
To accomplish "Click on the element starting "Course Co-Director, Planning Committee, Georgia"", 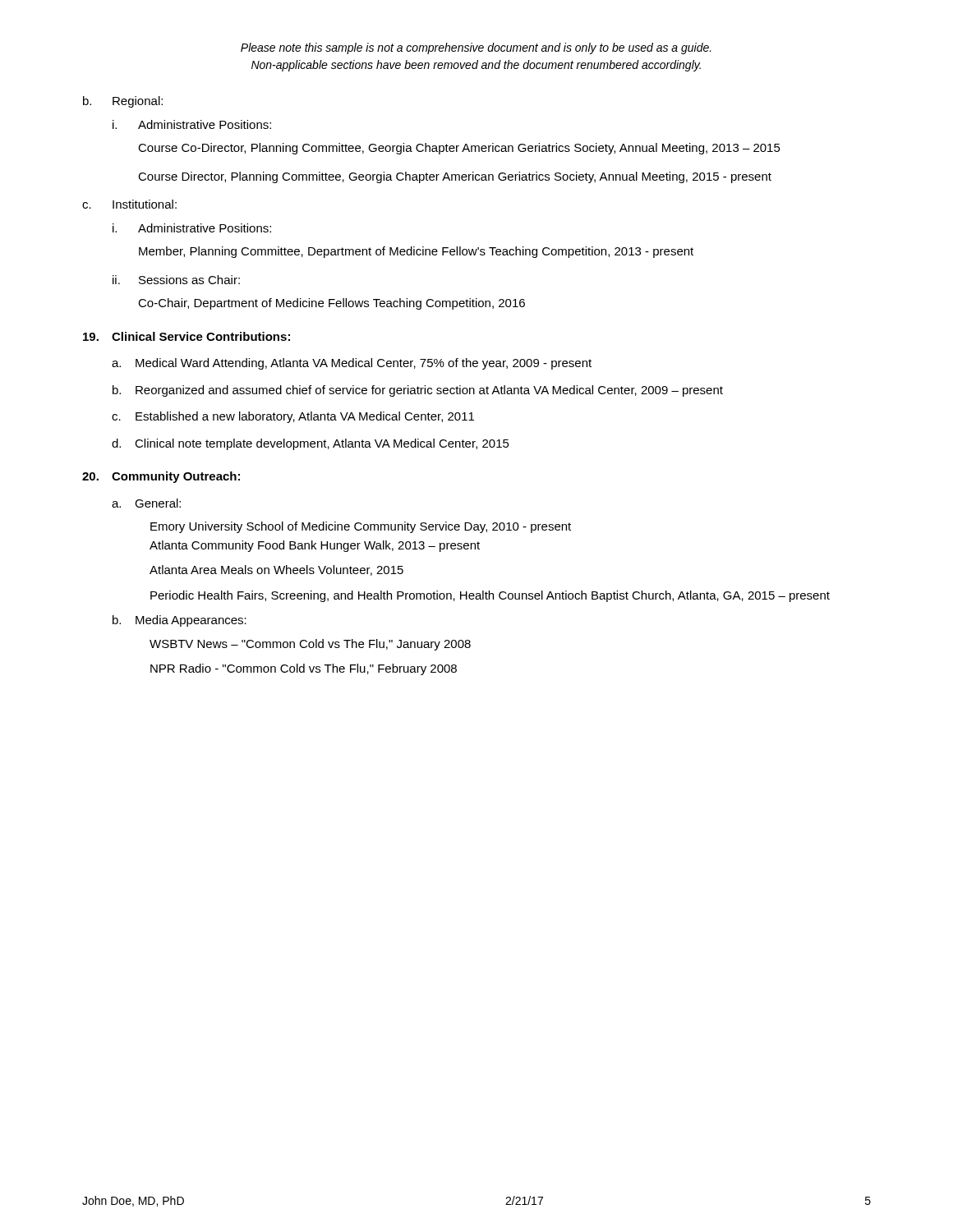I will click(459, 147).
